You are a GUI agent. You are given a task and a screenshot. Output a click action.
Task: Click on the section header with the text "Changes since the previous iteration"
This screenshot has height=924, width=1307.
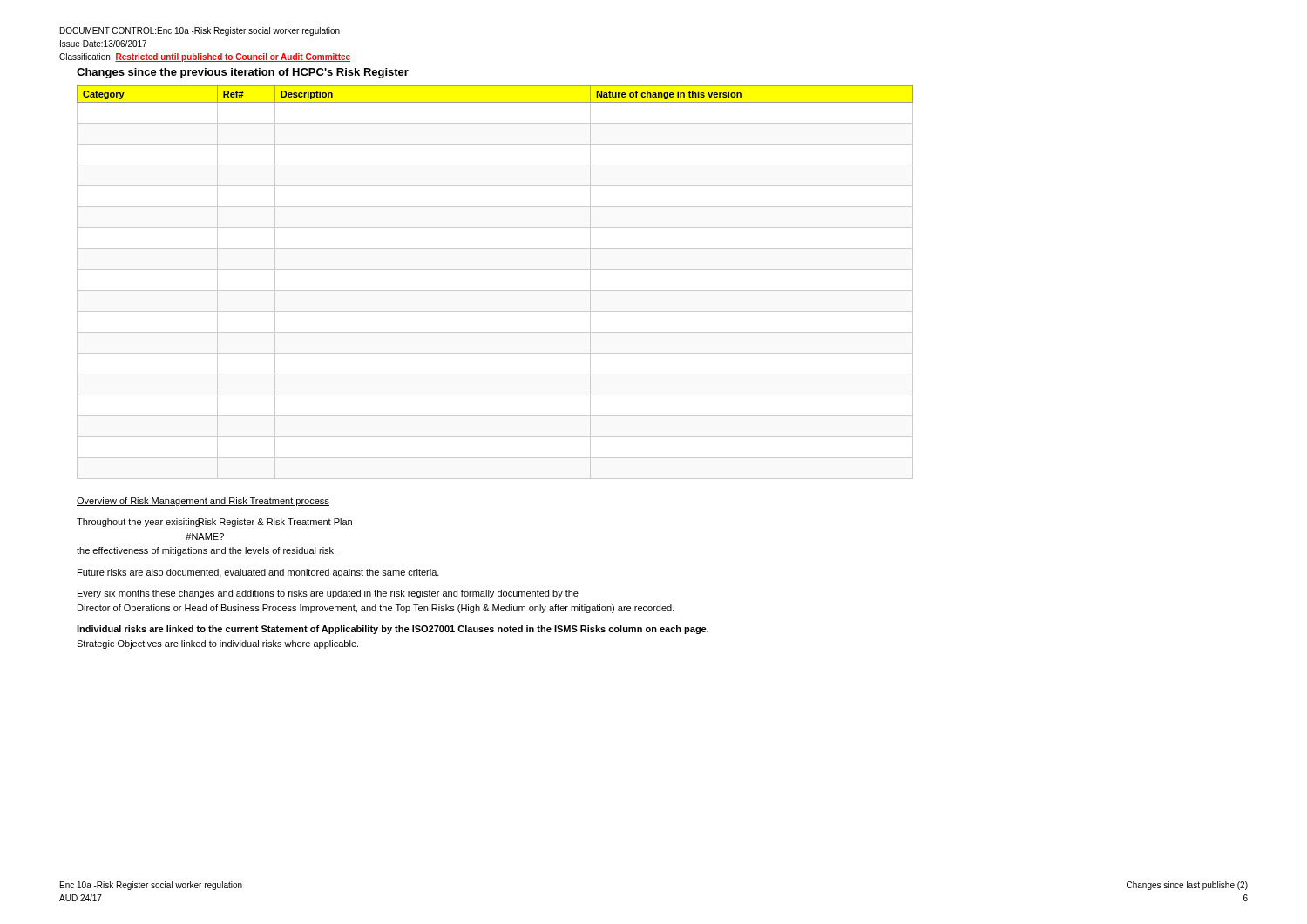coord(243,72)
